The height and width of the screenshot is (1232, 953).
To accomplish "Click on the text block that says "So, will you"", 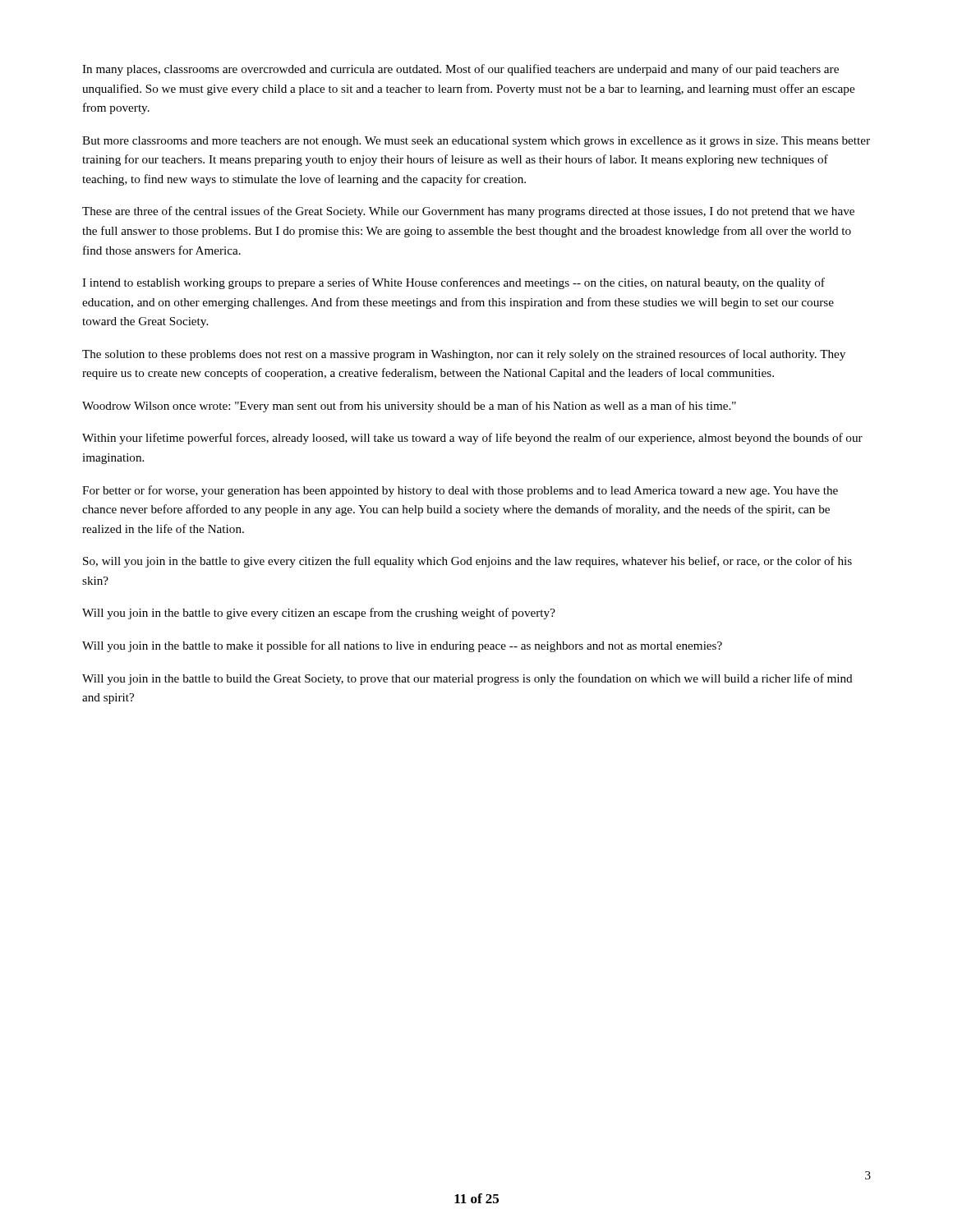I will point(467,570).
